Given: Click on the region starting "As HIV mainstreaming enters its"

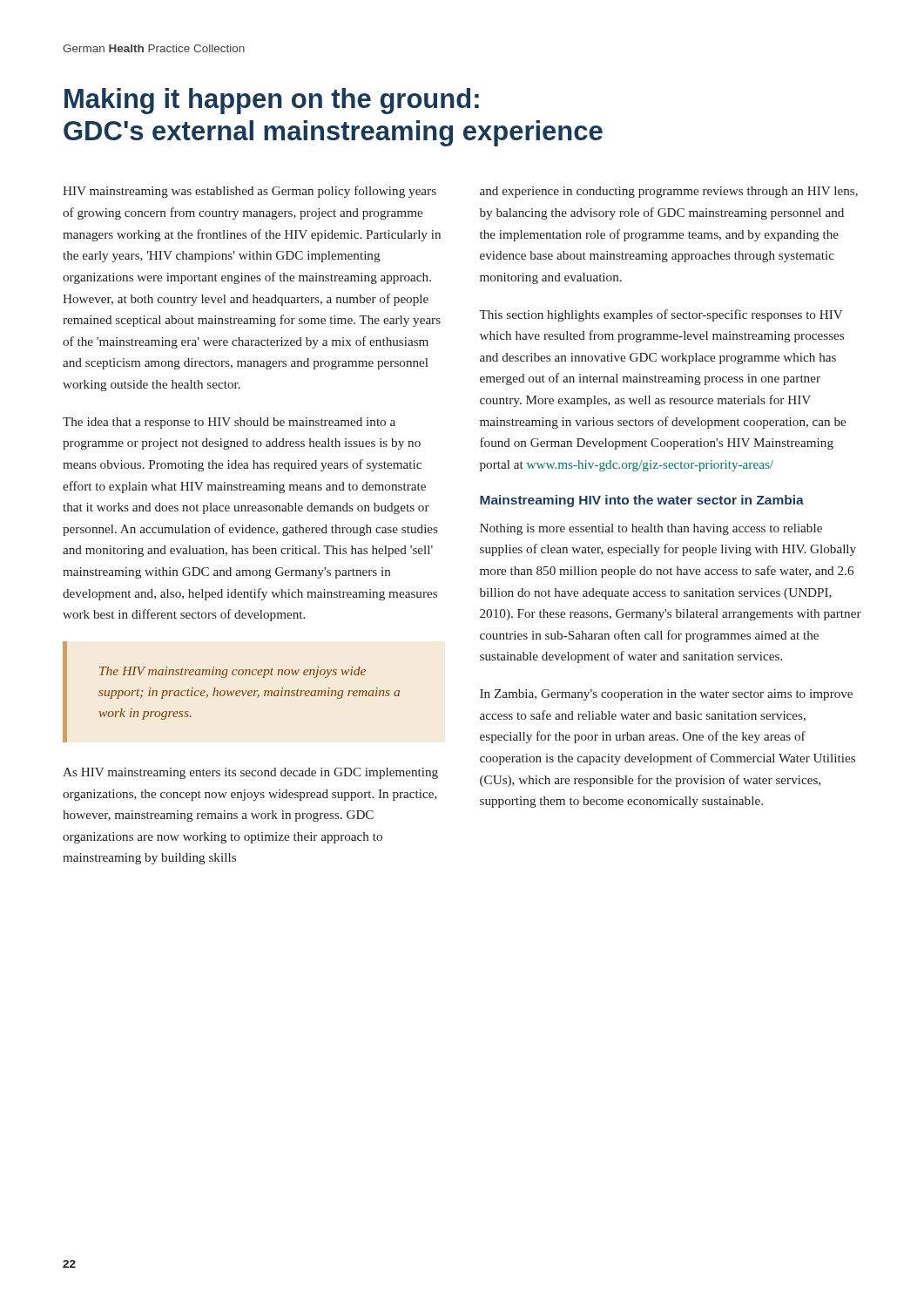Looking at the screenshot, I should point(254,815).
